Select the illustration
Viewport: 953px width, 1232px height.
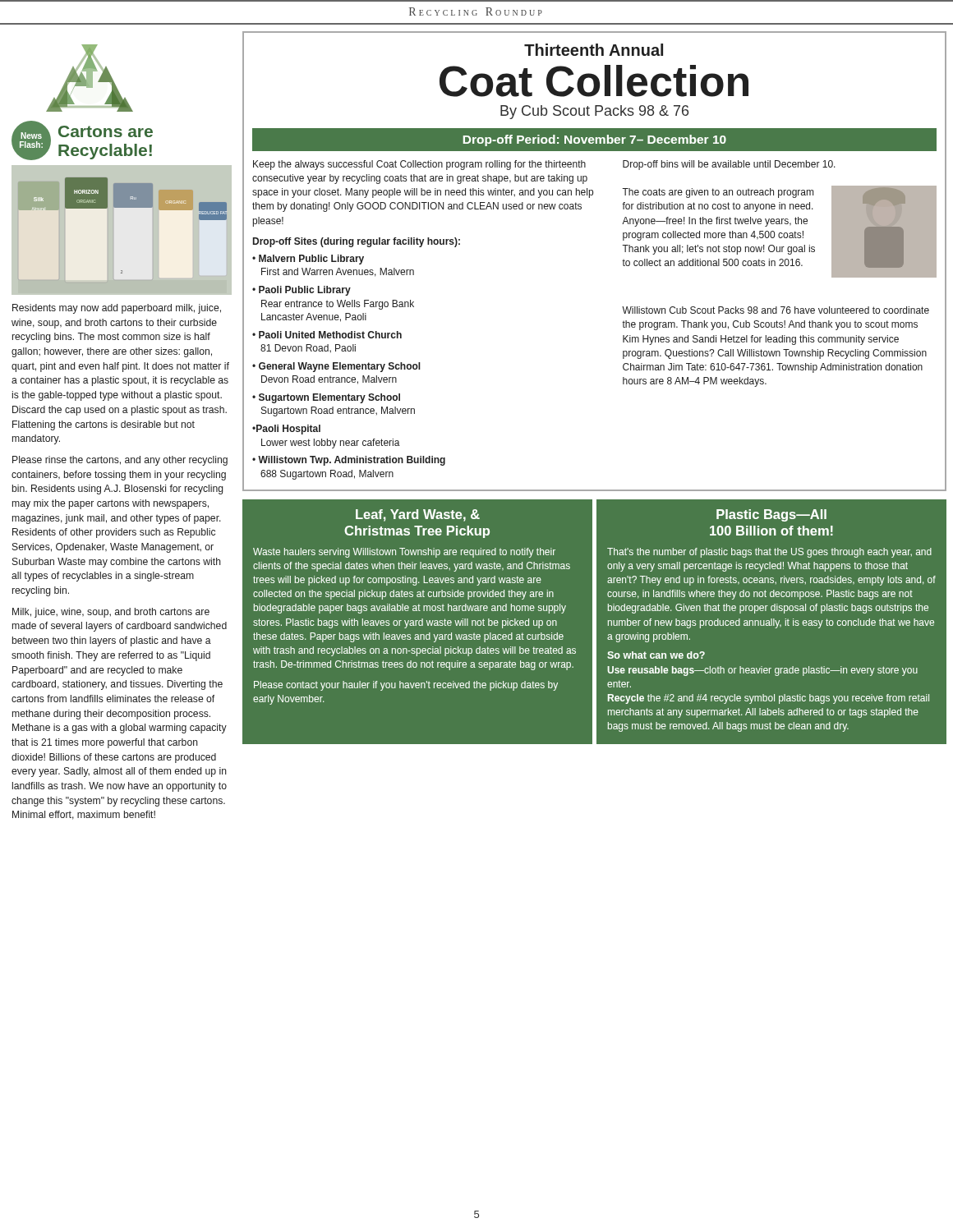tap(122, 97)
